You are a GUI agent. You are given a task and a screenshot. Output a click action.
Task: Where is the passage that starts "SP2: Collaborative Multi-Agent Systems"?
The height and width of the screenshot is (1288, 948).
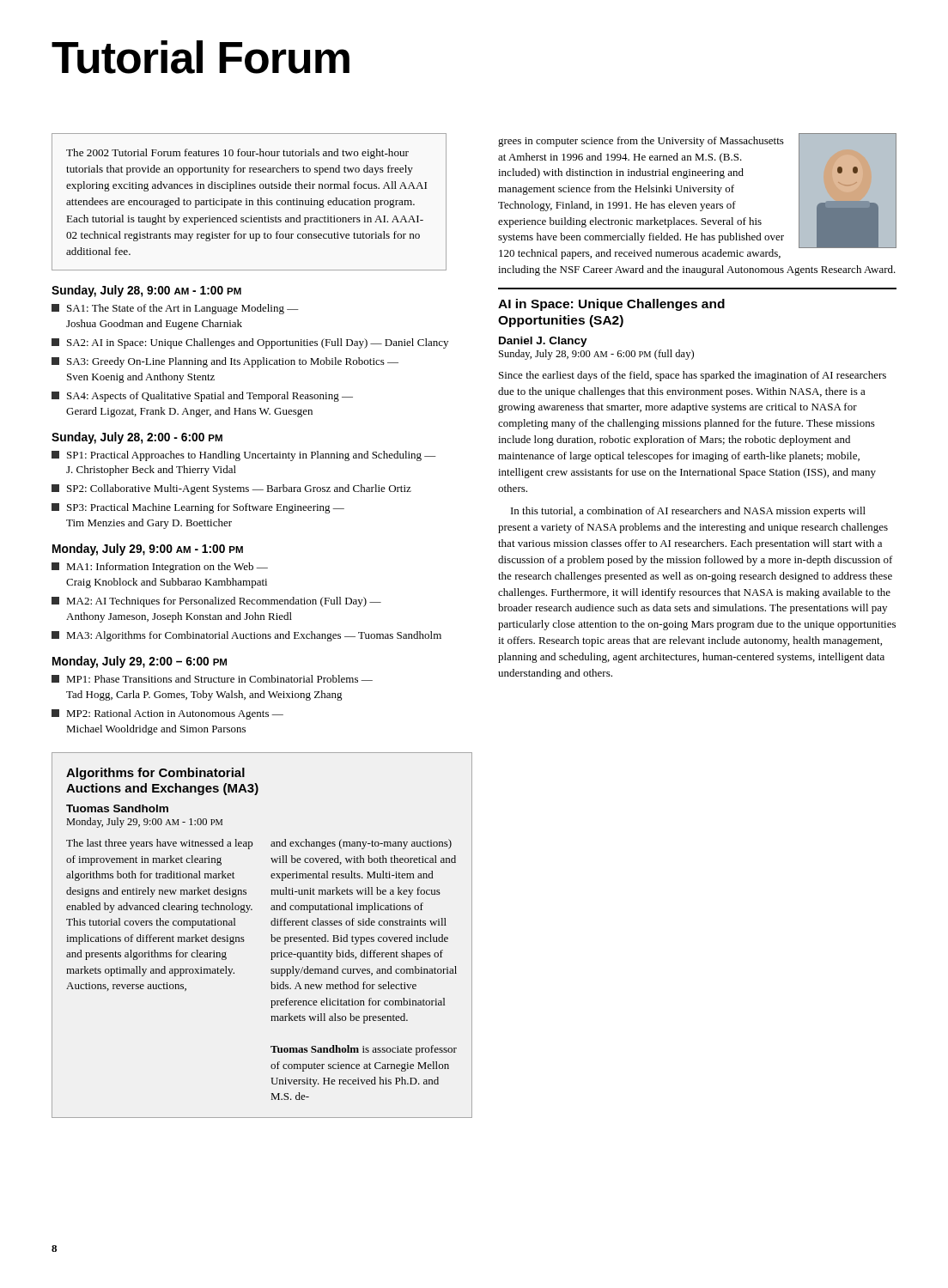click(x=262, y=489)
